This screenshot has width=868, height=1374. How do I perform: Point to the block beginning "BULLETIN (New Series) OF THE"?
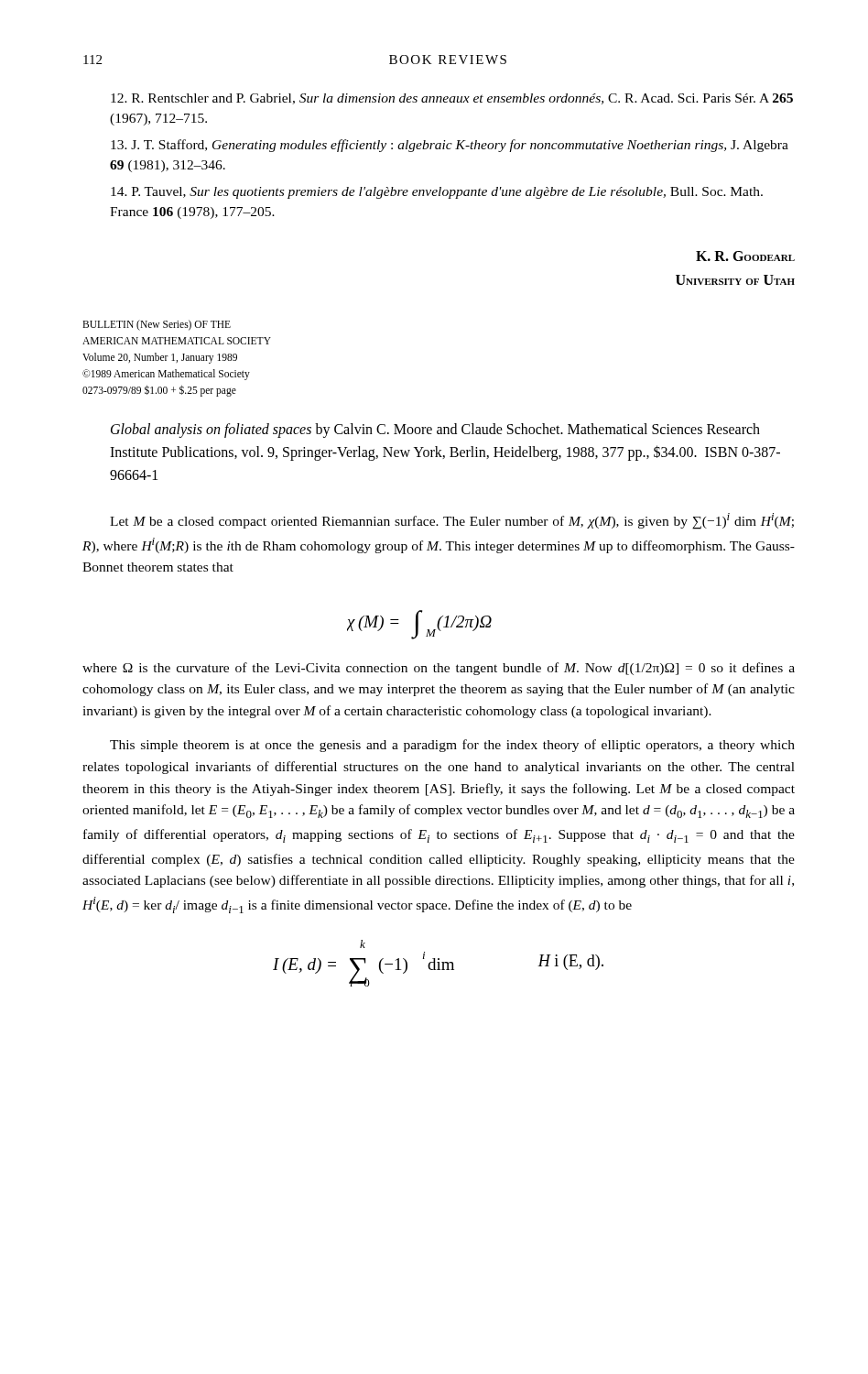pos(177,357)
